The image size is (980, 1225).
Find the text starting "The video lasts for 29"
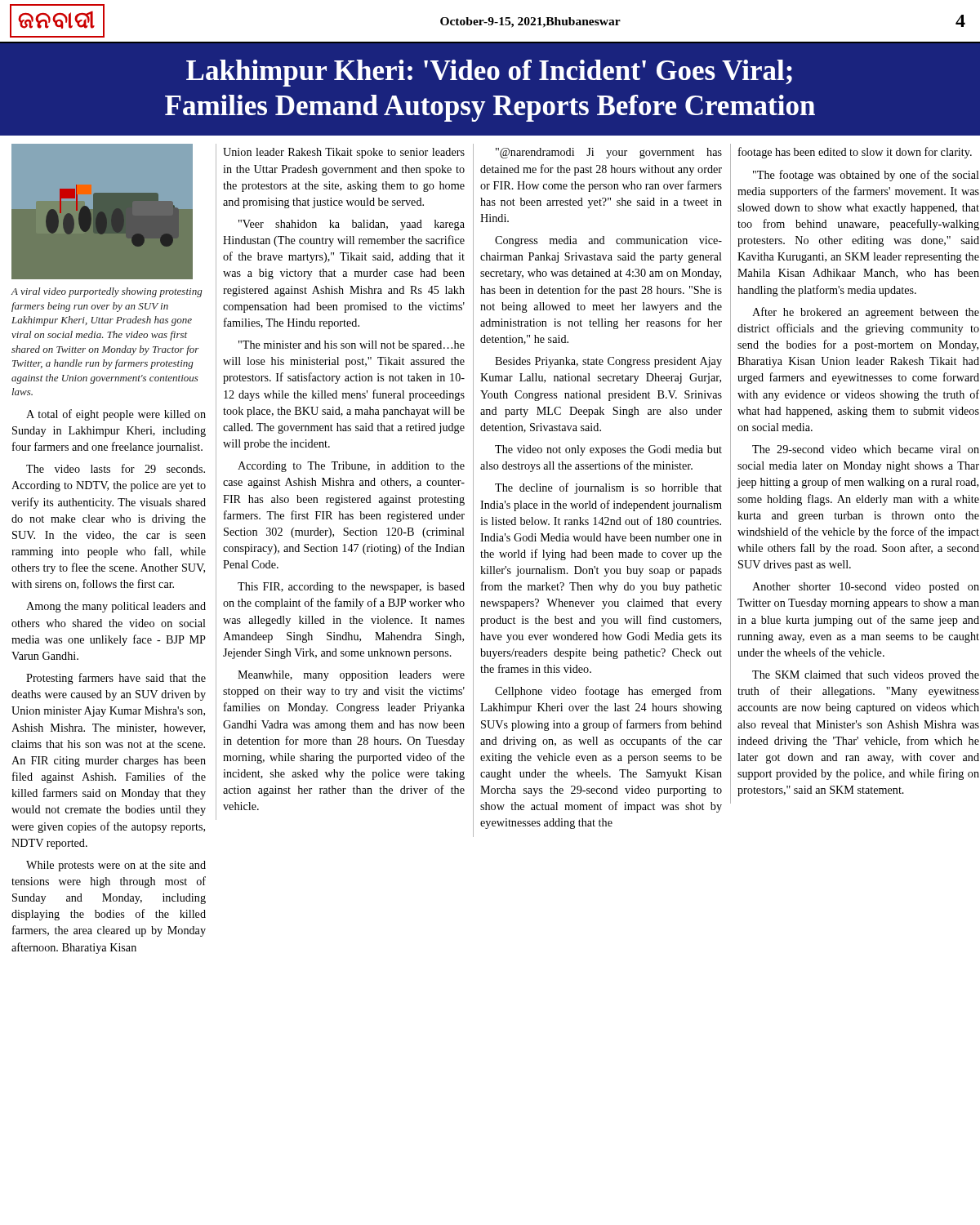109,527
